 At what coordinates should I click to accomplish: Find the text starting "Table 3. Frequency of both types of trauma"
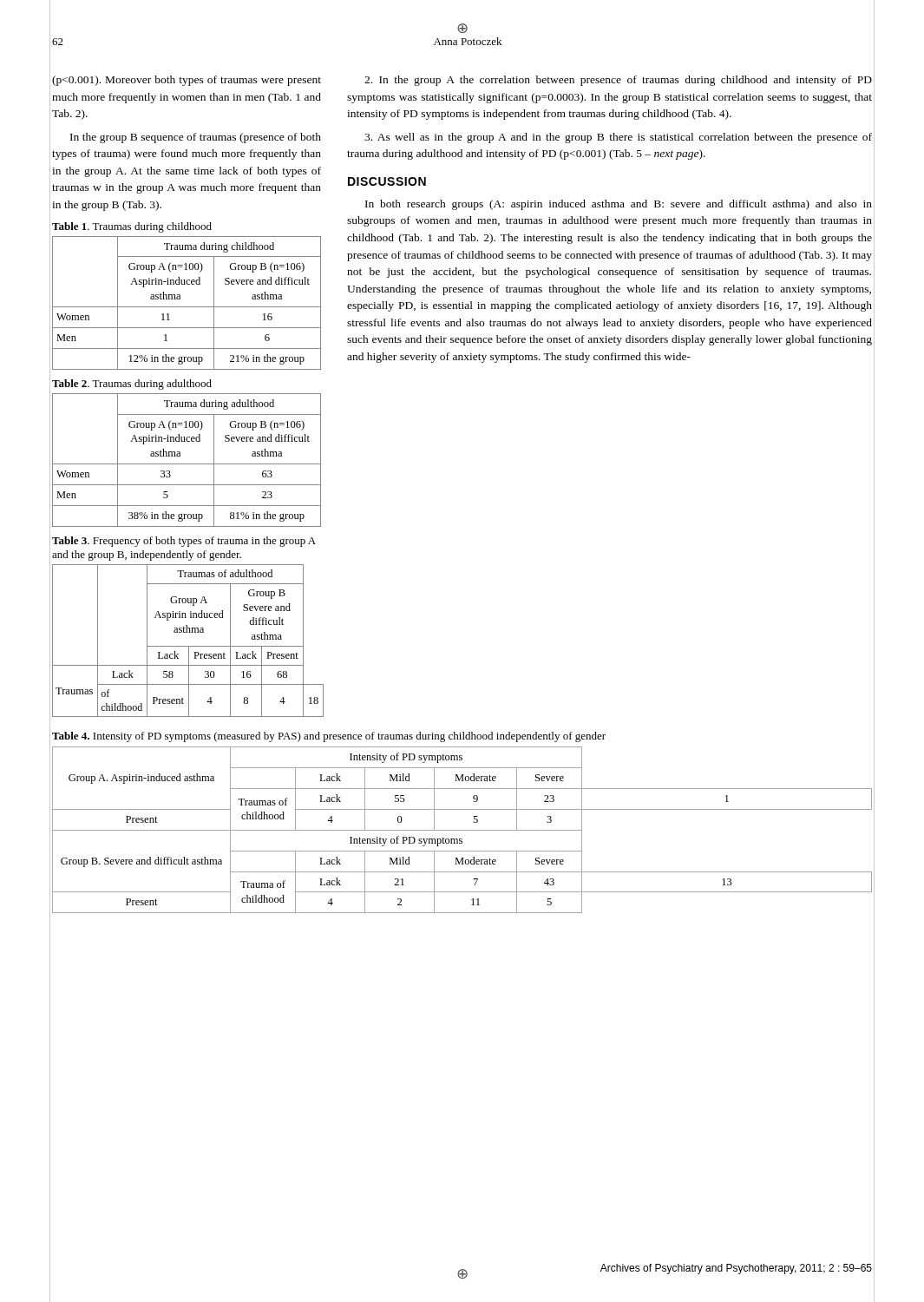(x=184, y=547)
